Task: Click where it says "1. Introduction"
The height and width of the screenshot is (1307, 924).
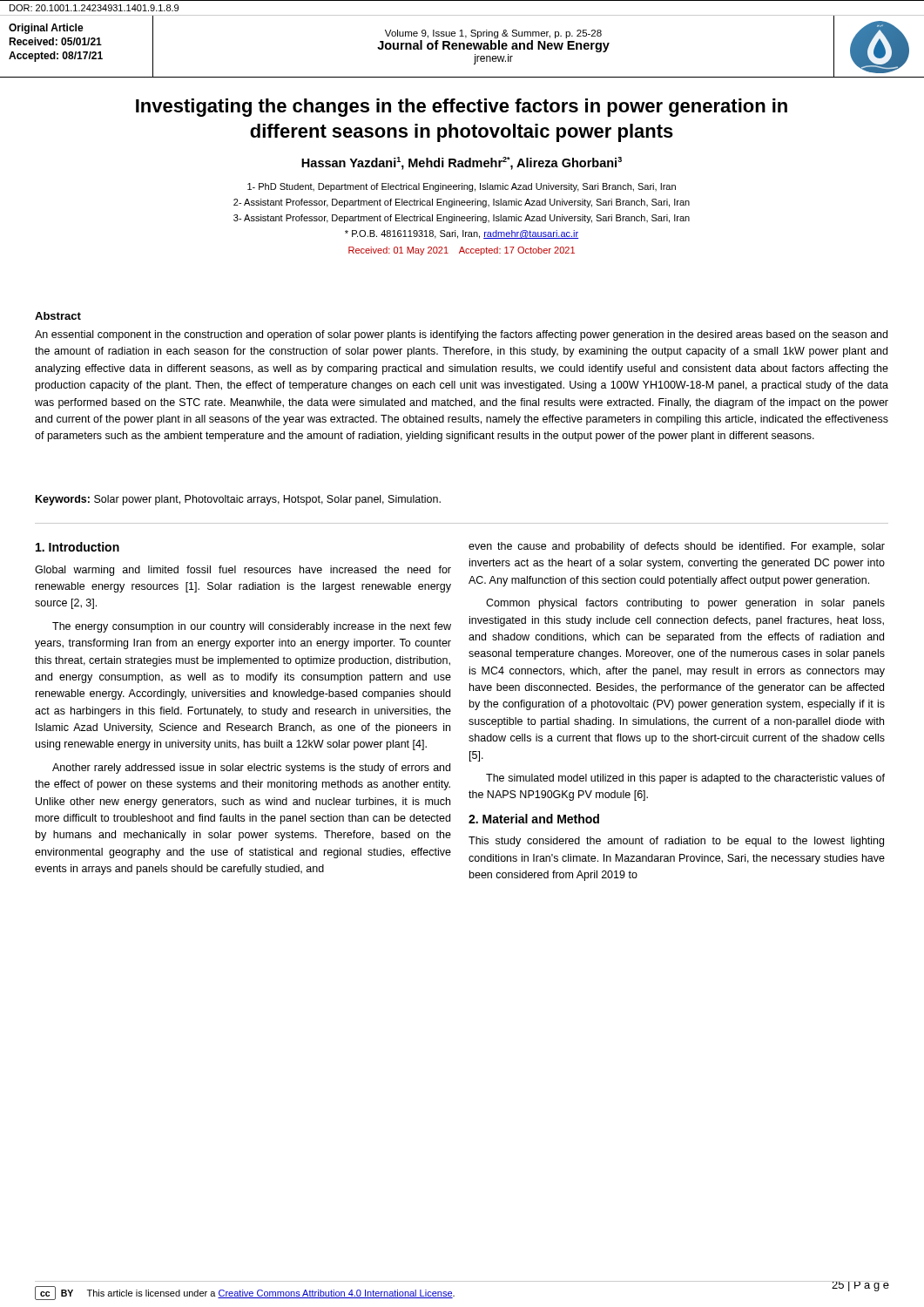Action: (x=77, y=547)
